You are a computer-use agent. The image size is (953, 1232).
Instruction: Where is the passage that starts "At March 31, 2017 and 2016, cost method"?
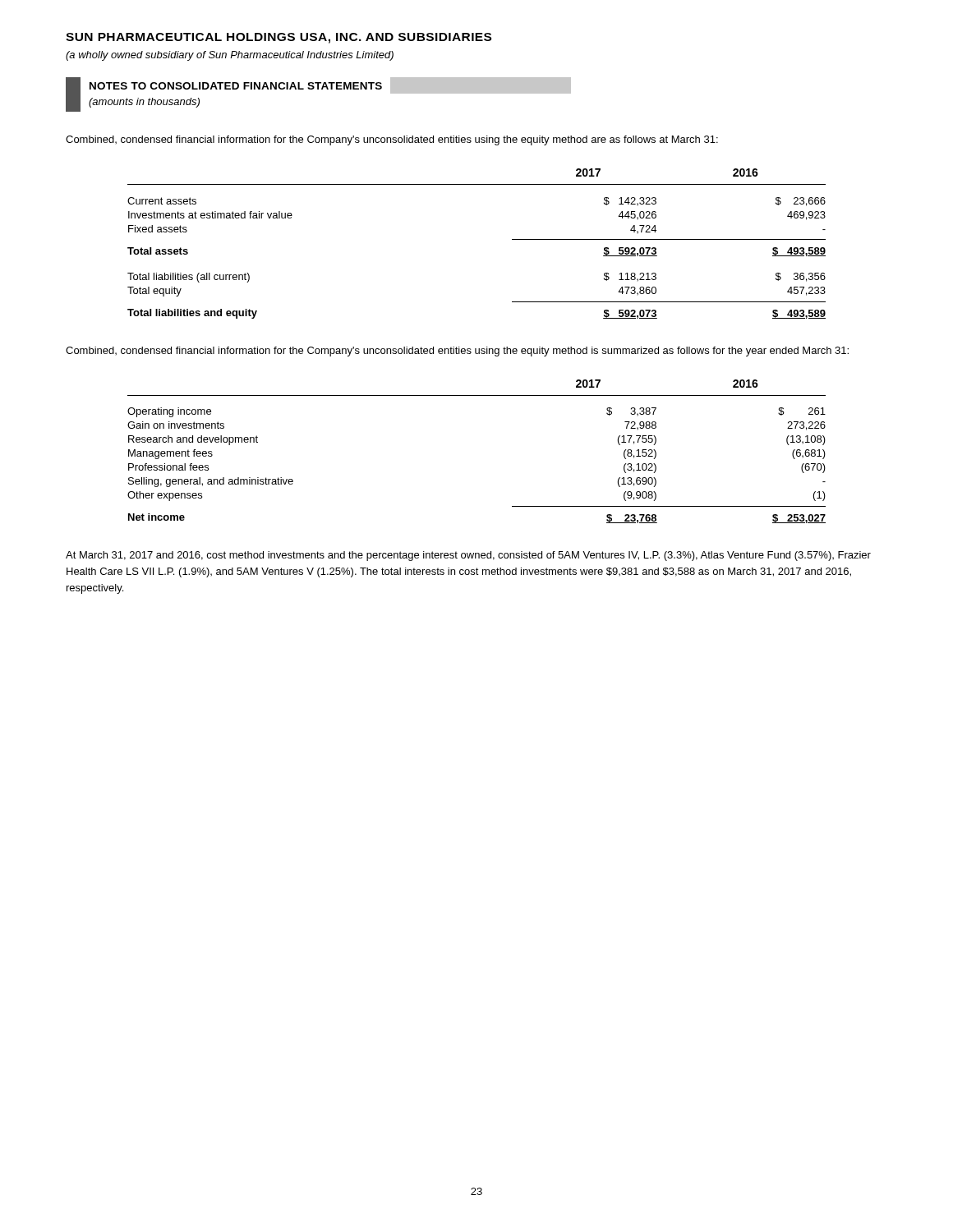coord(468,571)
